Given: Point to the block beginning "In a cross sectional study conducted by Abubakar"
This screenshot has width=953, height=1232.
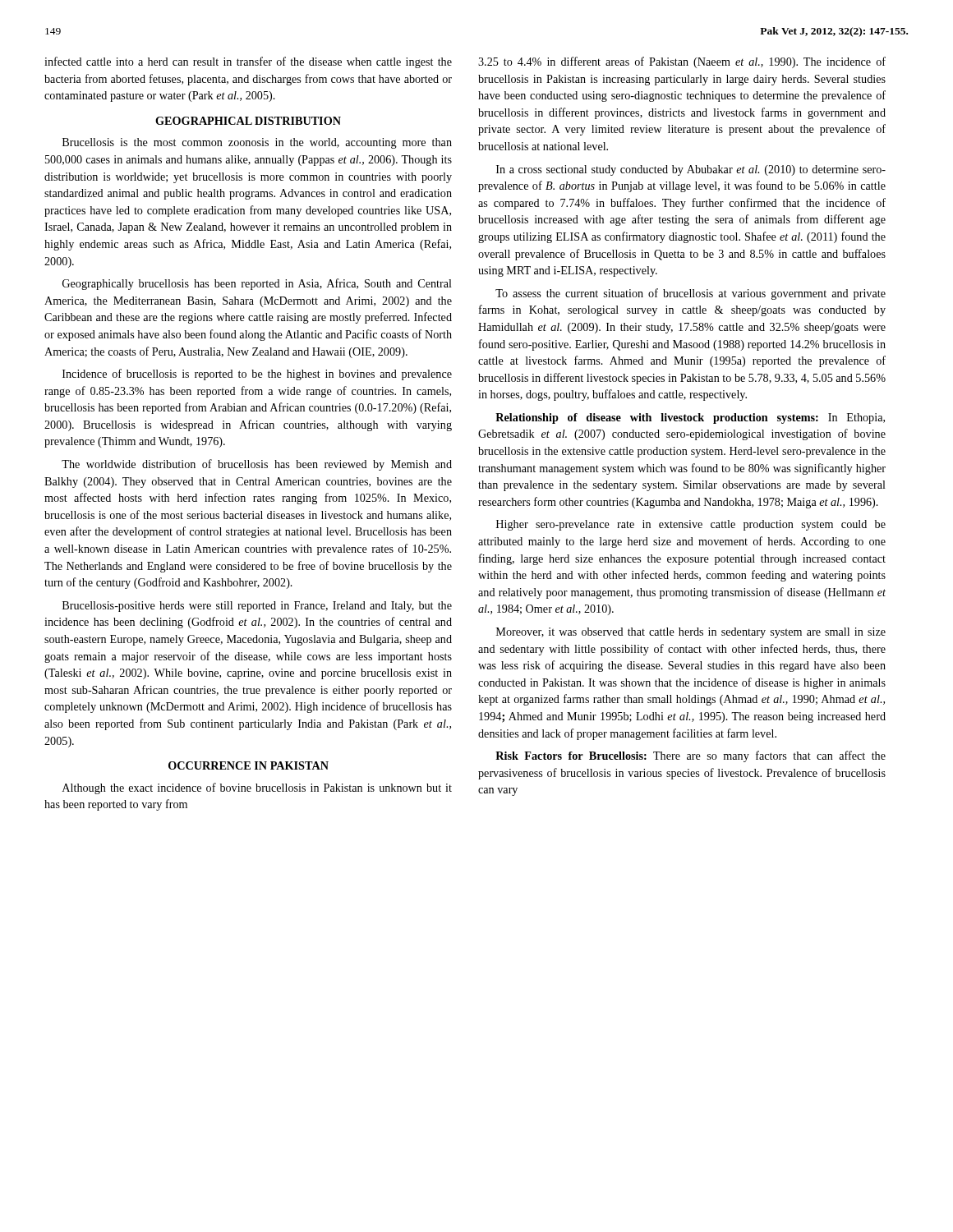Looking at the screenshot, I should tap(682, 220).
